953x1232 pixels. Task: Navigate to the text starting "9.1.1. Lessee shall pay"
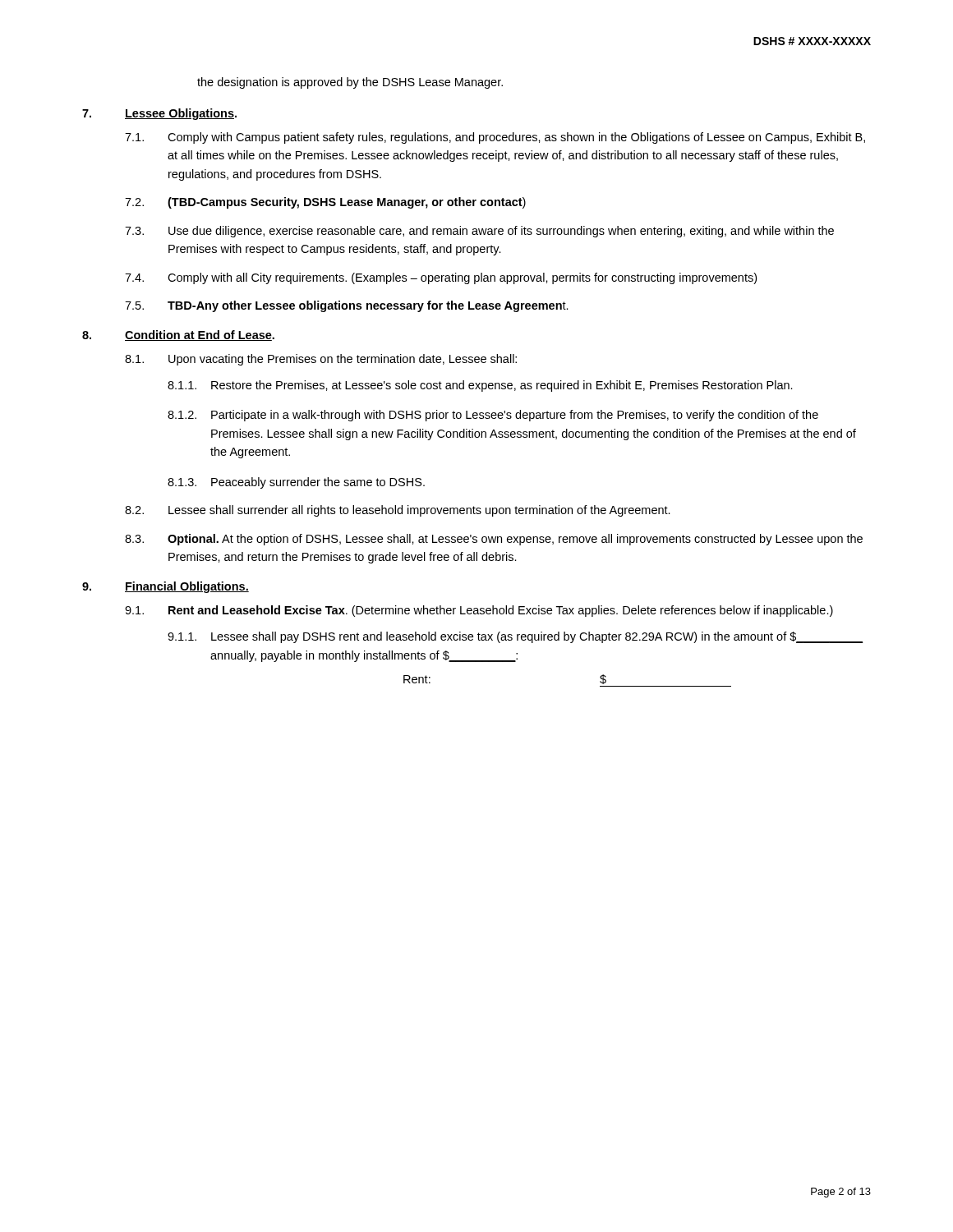519,646
